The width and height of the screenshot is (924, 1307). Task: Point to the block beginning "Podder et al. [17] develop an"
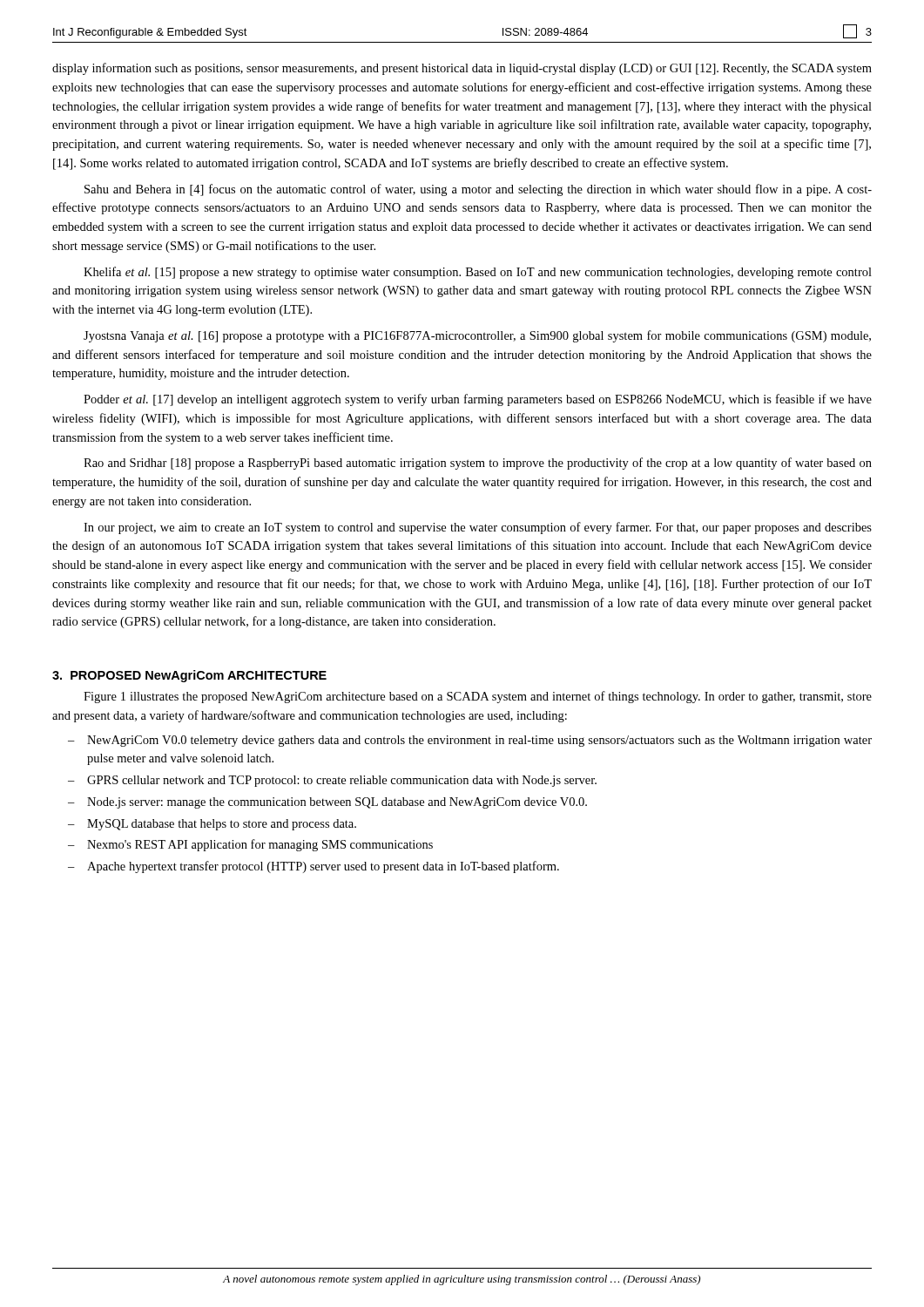coord(462,419)
